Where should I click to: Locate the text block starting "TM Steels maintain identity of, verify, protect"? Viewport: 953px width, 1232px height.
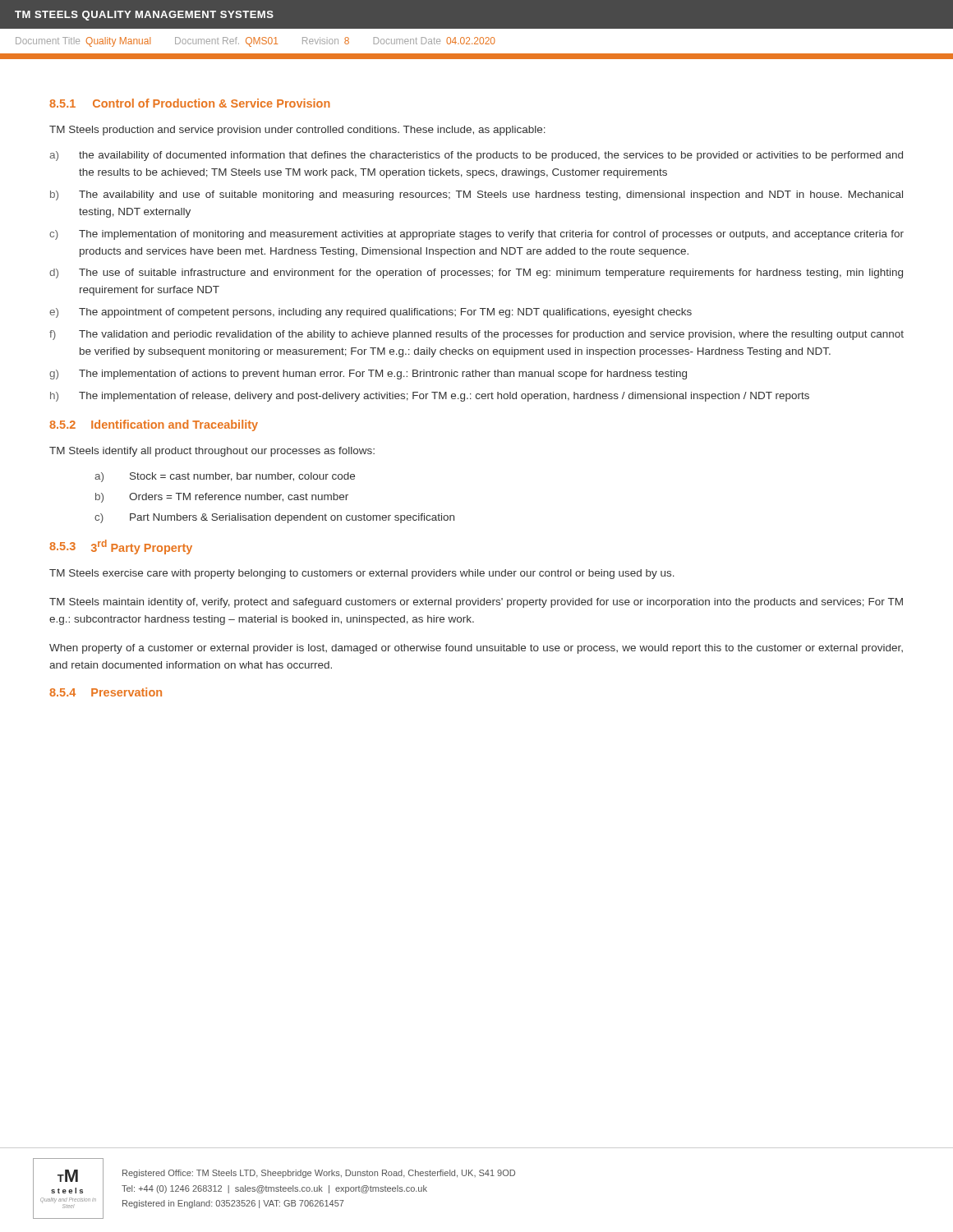click(476, 611)
